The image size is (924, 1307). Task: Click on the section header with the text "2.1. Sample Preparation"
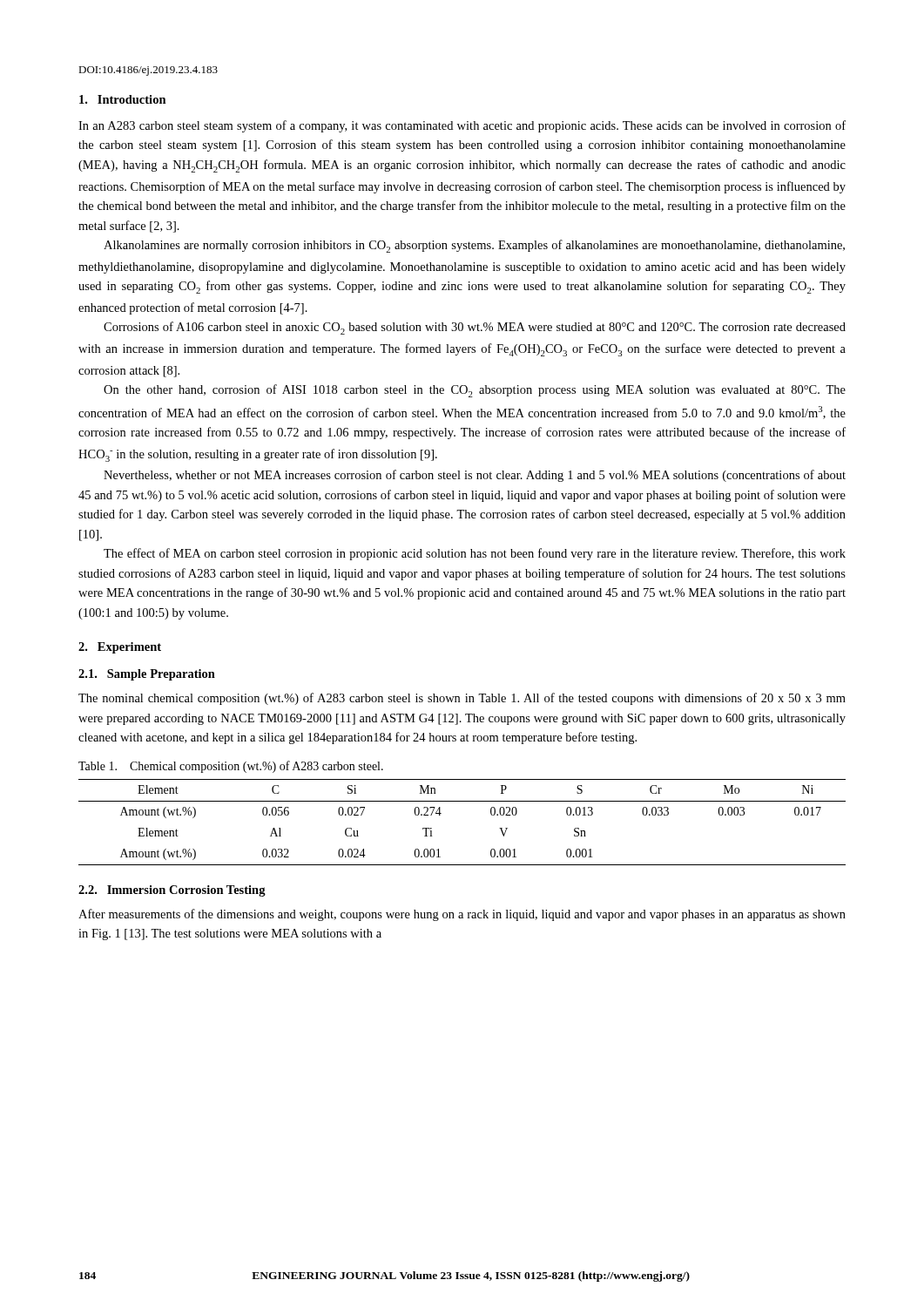coord(147,674)
